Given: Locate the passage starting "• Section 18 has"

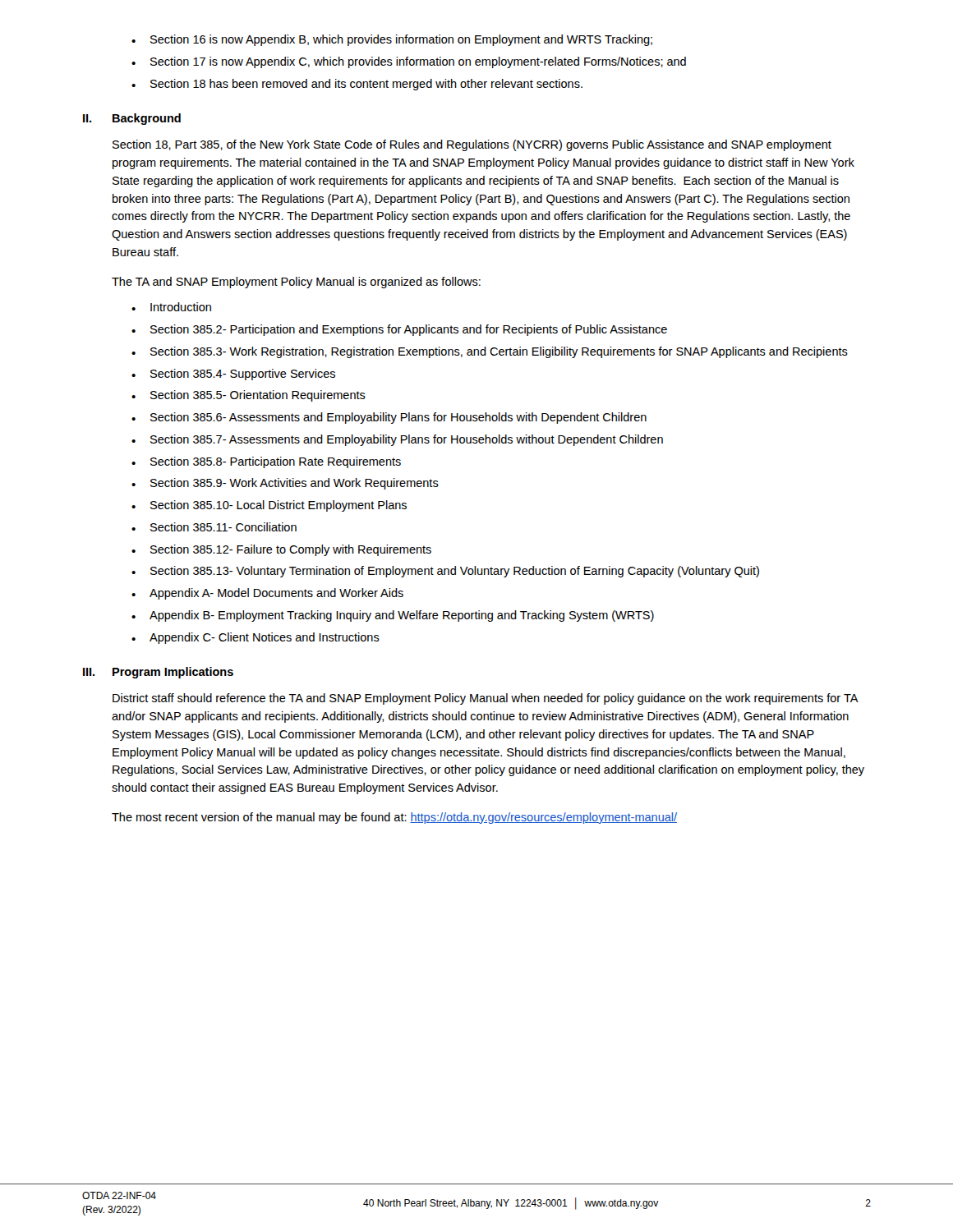Looking at the screenshot, I should [501, 85].
